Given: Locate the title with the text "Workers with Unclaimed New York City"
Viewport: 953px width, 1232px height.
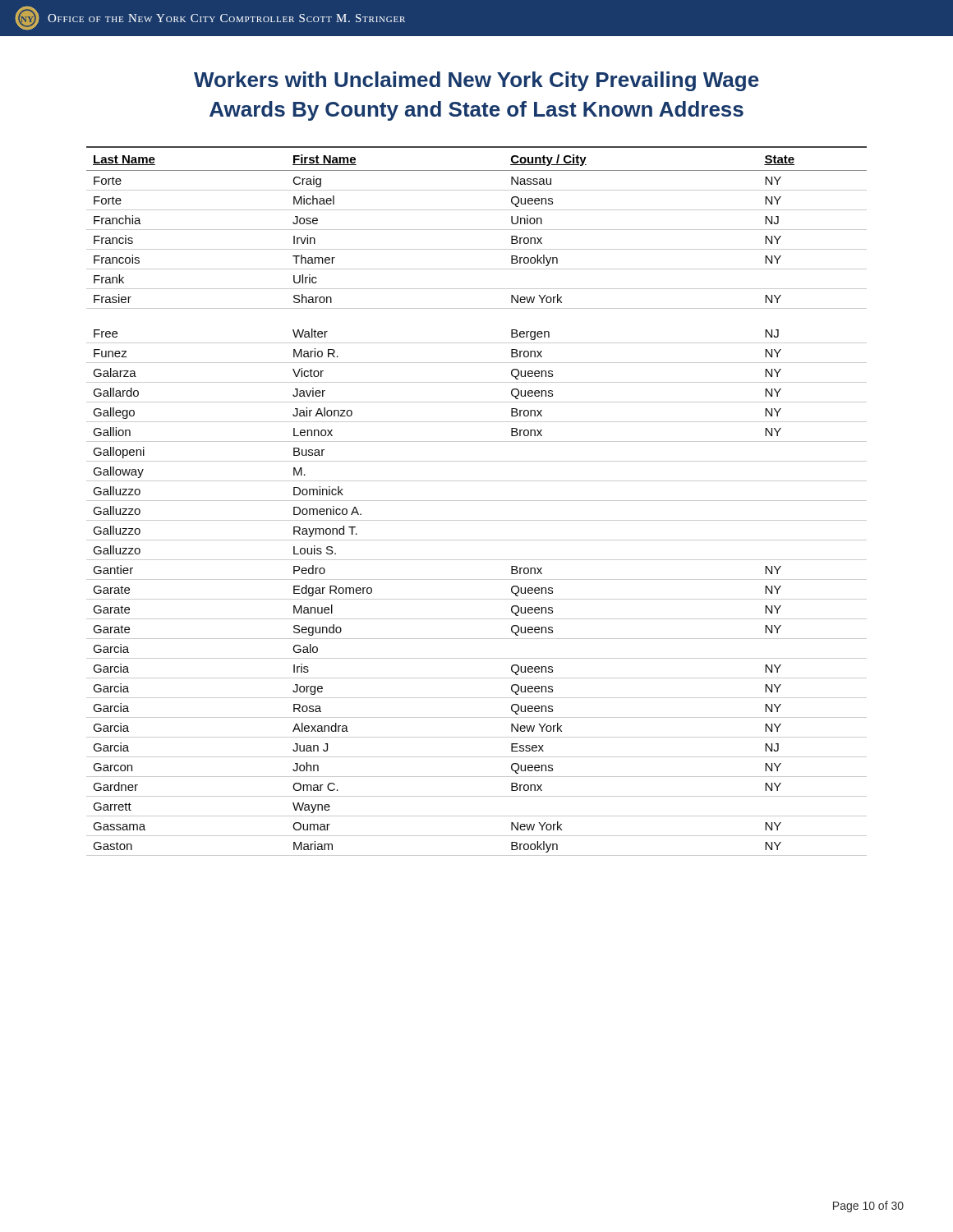Looking at the screenshot, I should pyautogui.click(x=476, y=95).
